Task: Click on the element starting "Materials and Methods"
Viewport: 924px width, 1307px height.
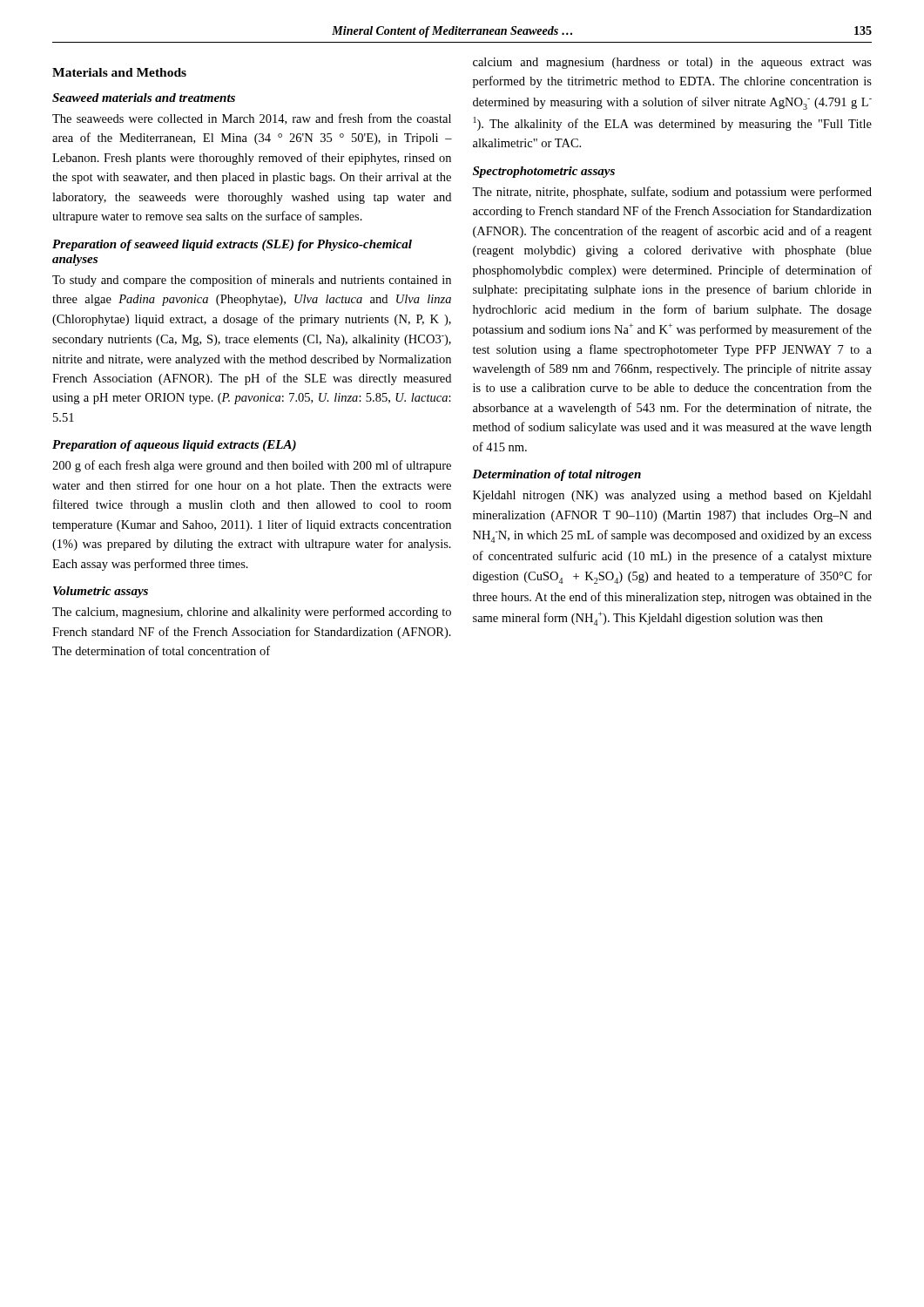Action: tap(119, 72)
